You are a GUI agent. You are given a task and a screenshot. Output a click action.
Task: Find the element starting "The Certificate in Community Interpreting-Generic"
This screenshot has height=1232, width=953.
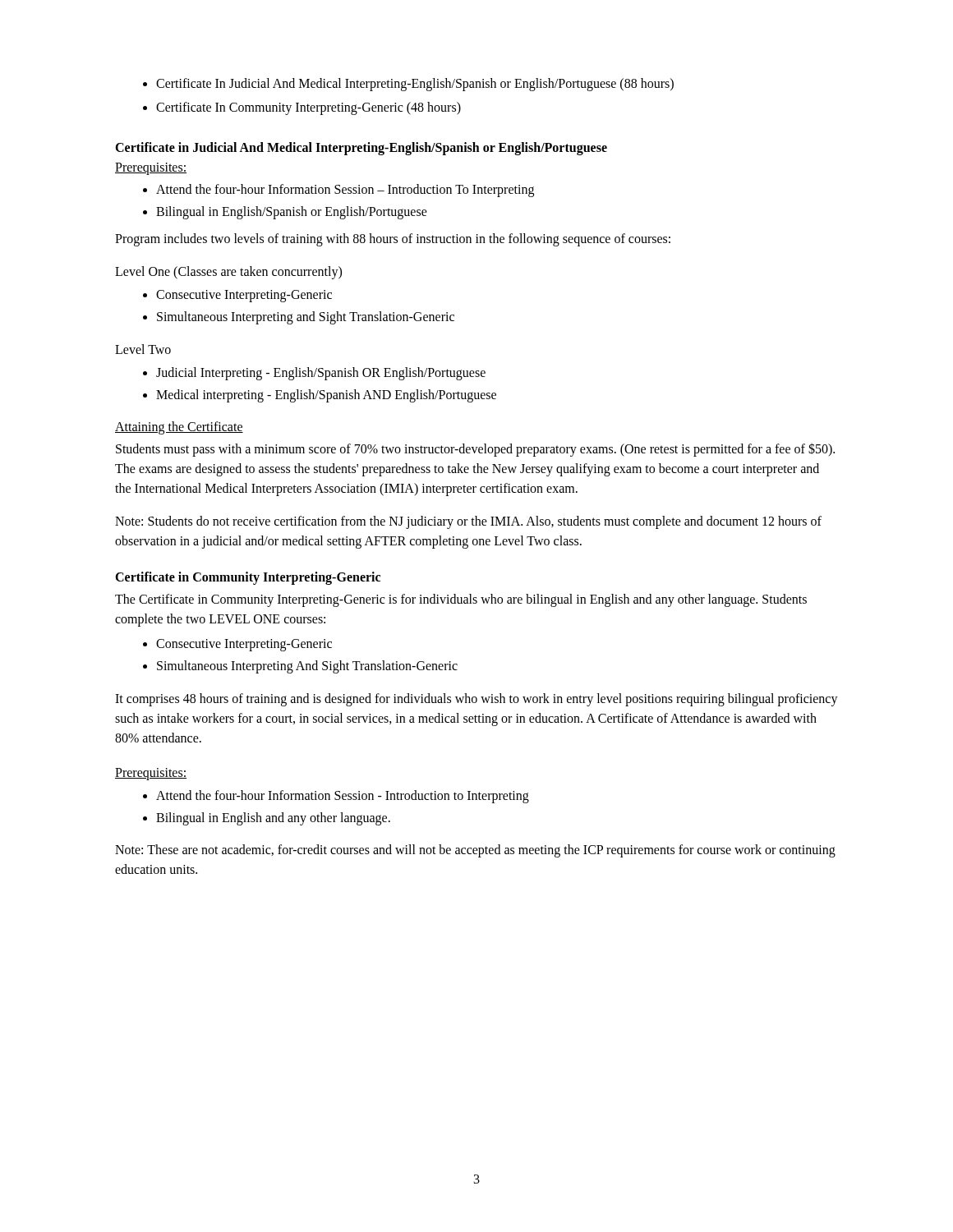tap(461, 609)
